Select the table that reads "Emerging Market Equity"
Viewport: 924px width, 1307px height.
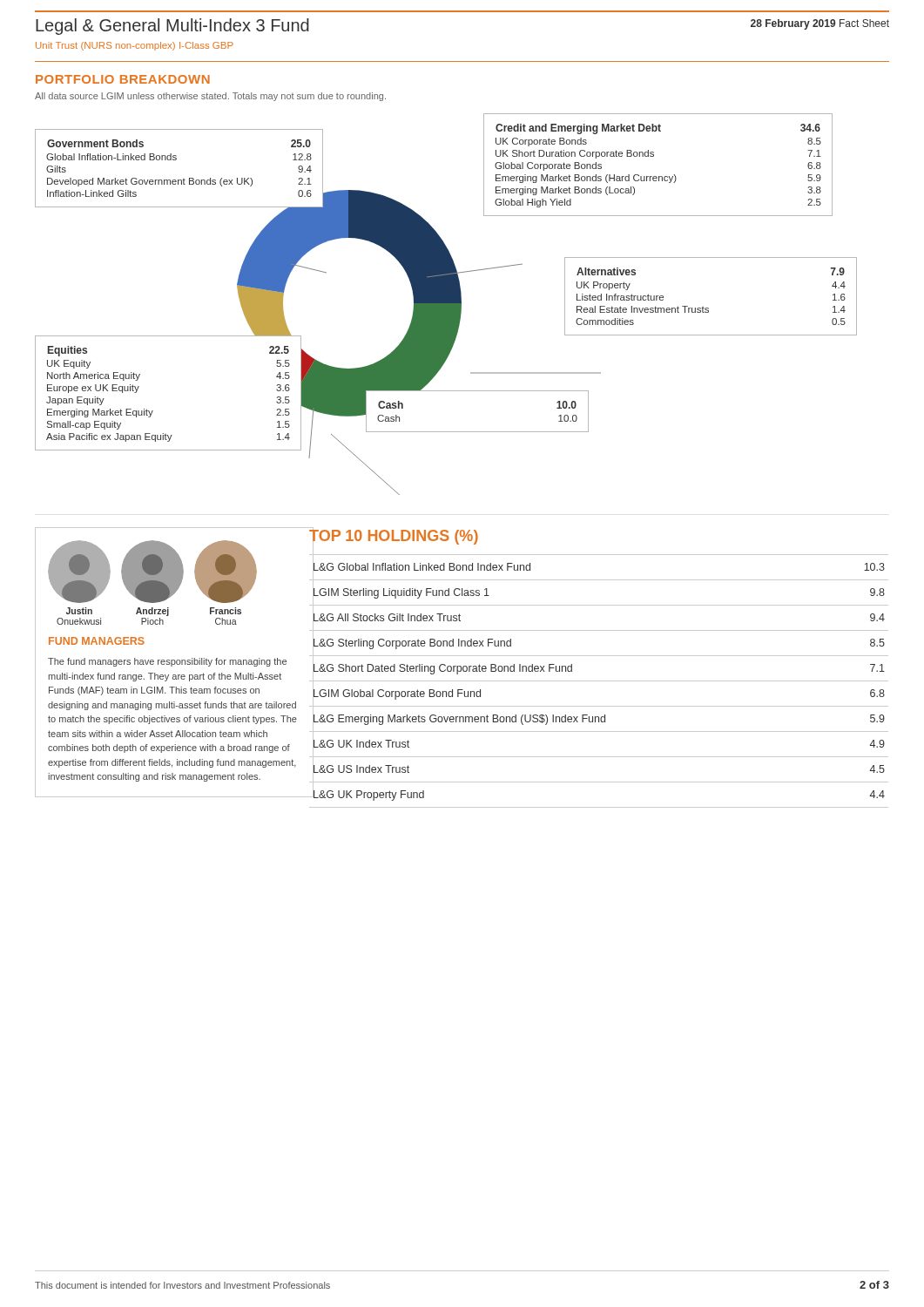(168, 393)
